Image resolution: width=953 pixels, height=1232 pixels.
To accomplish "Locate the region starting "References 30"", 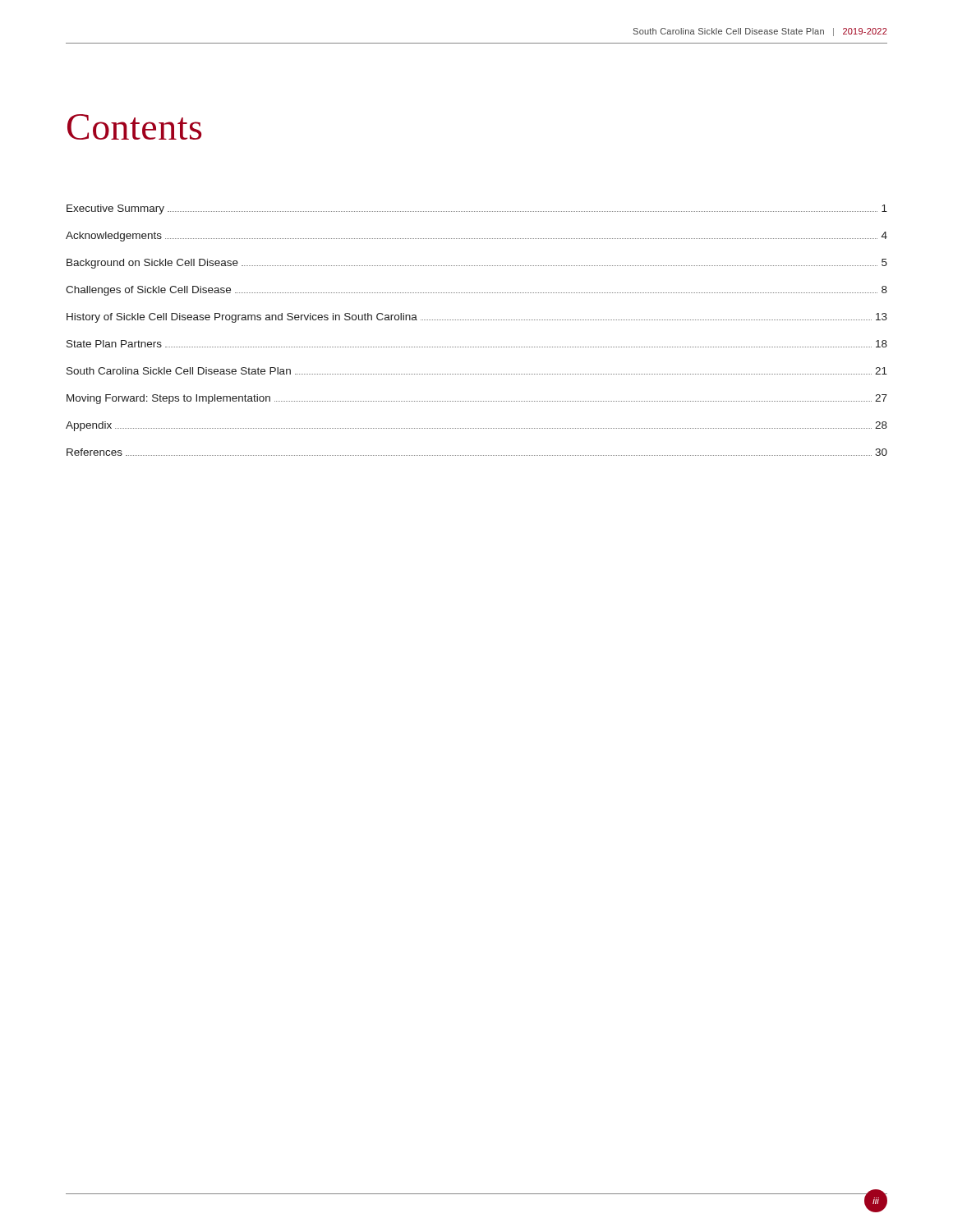I will [476, 452].
